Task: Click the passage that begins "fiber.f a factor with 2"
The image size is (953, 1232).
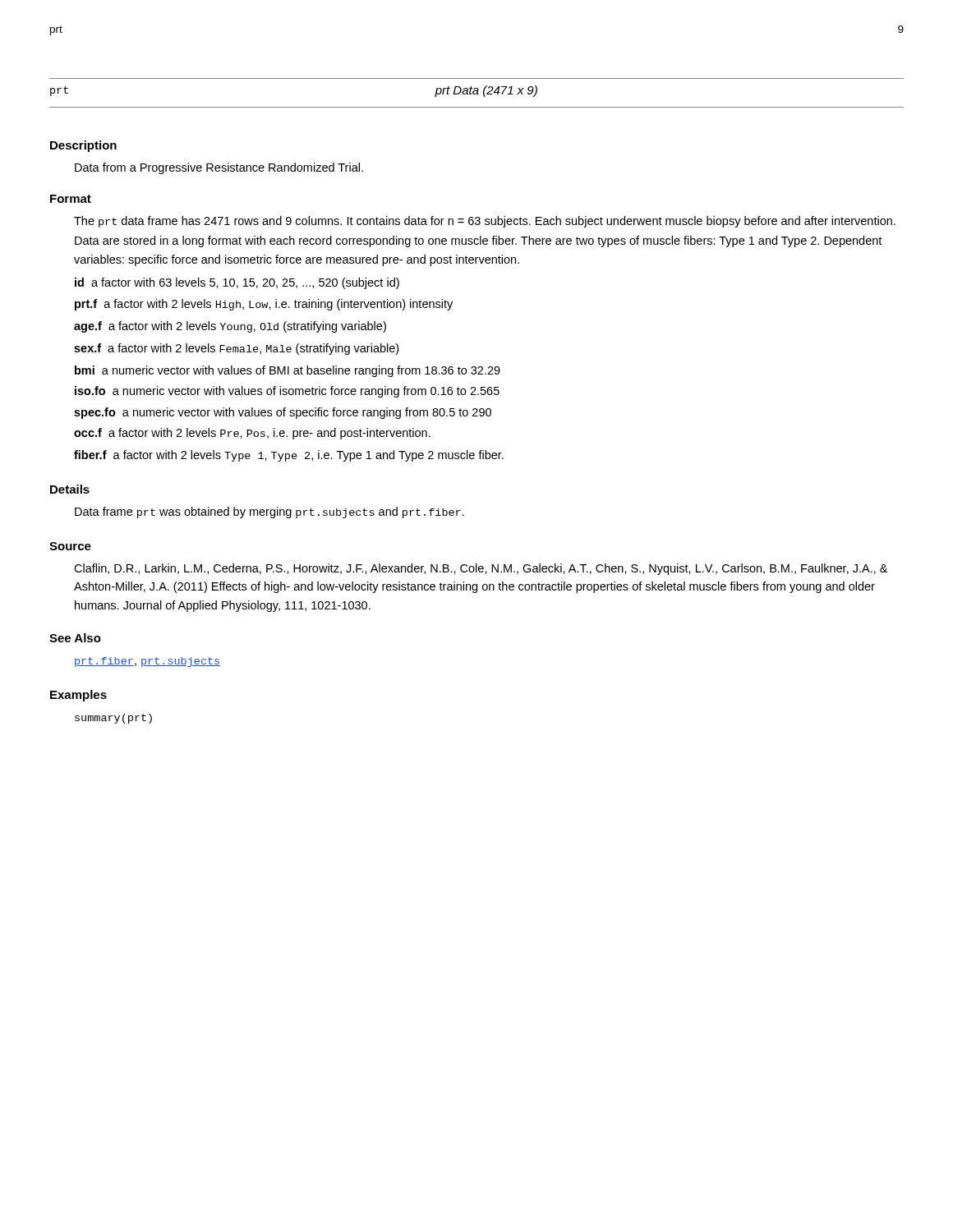Action: (289, 455)
